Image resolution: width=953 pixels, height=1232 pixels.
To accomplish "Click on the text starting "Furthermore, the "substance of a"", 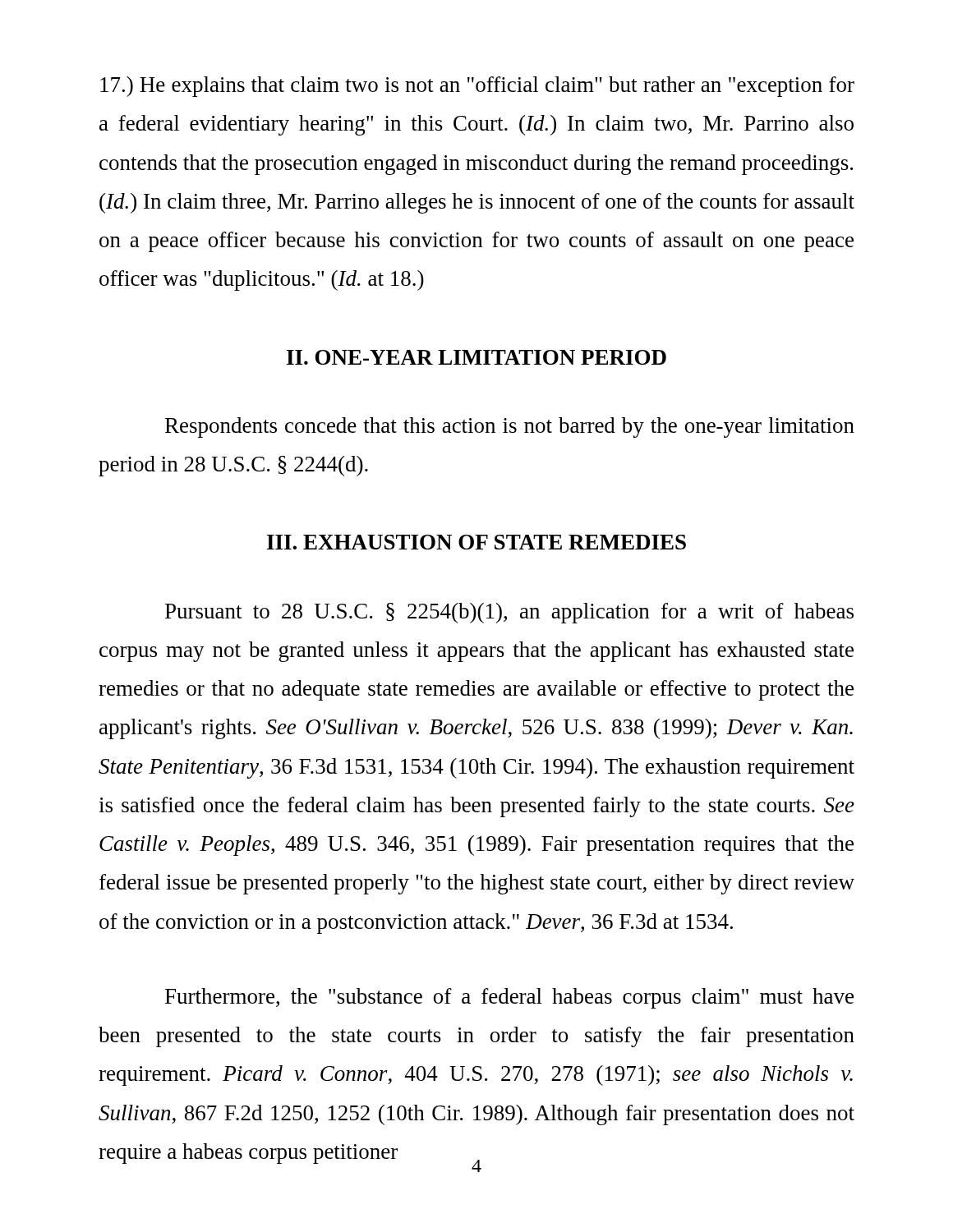I will tap(476, 1074).
